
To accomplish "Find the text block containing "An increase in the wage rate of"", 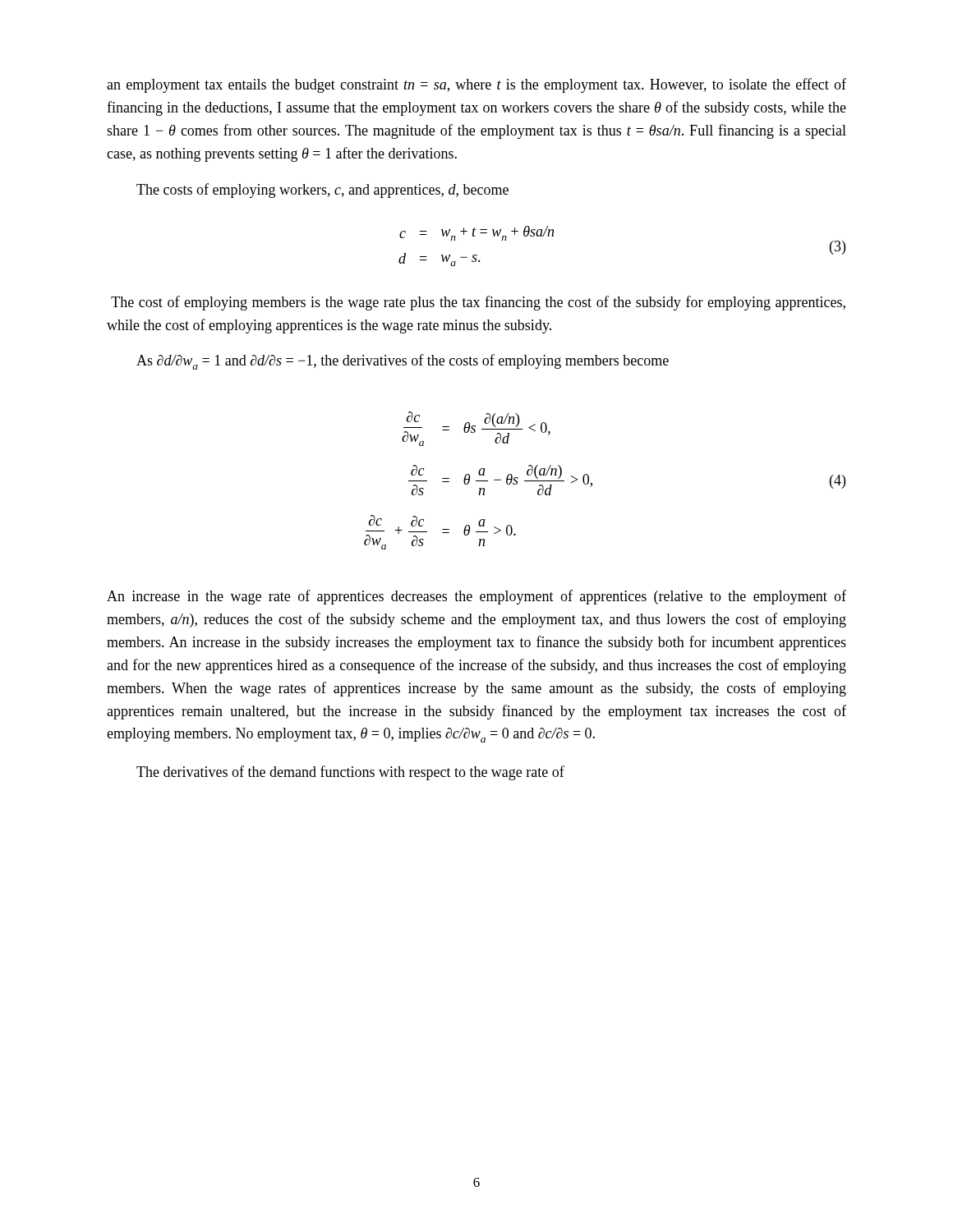I will [x=476, y=667].
